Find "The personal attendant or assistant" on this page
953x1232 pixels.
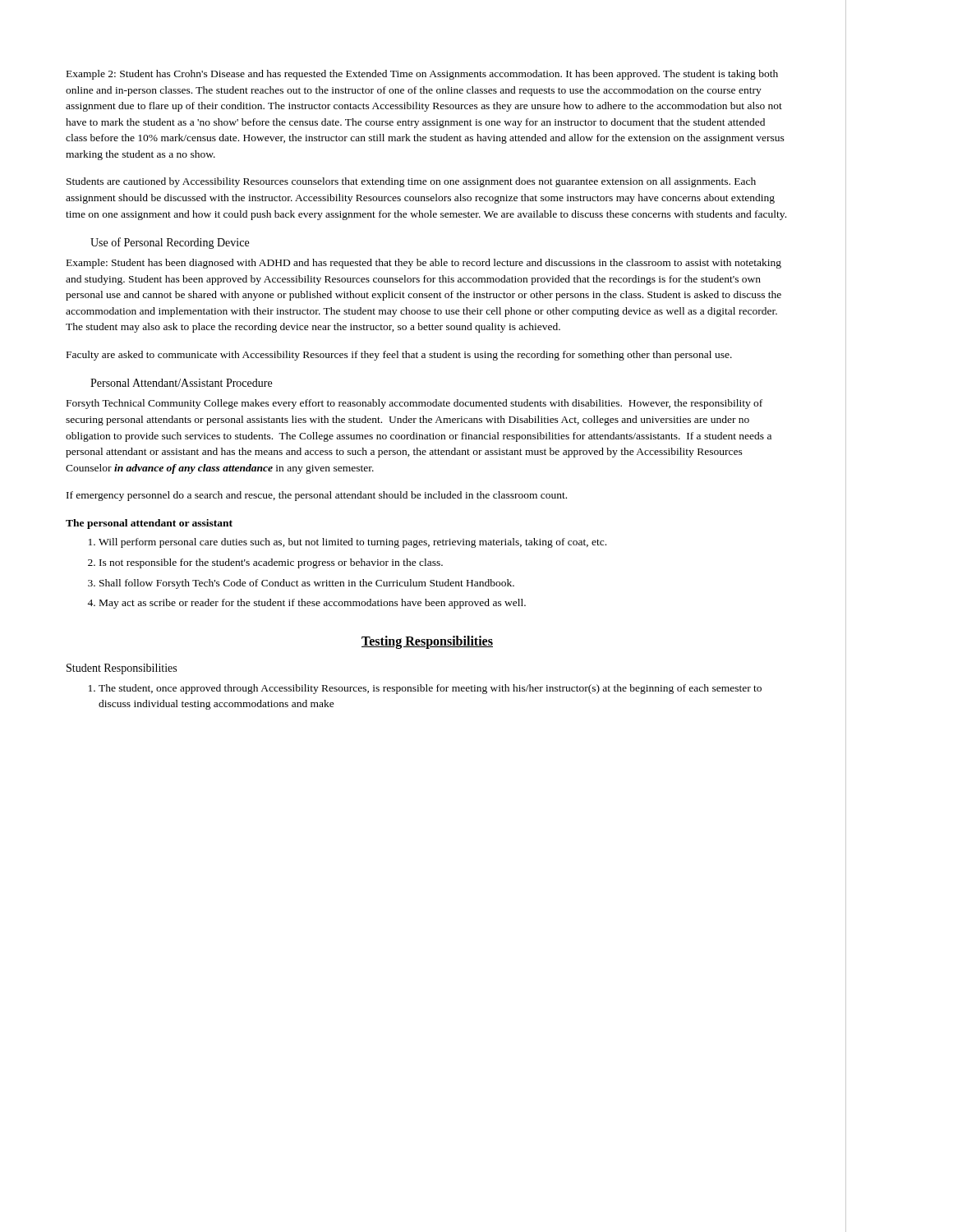point(149,523)
